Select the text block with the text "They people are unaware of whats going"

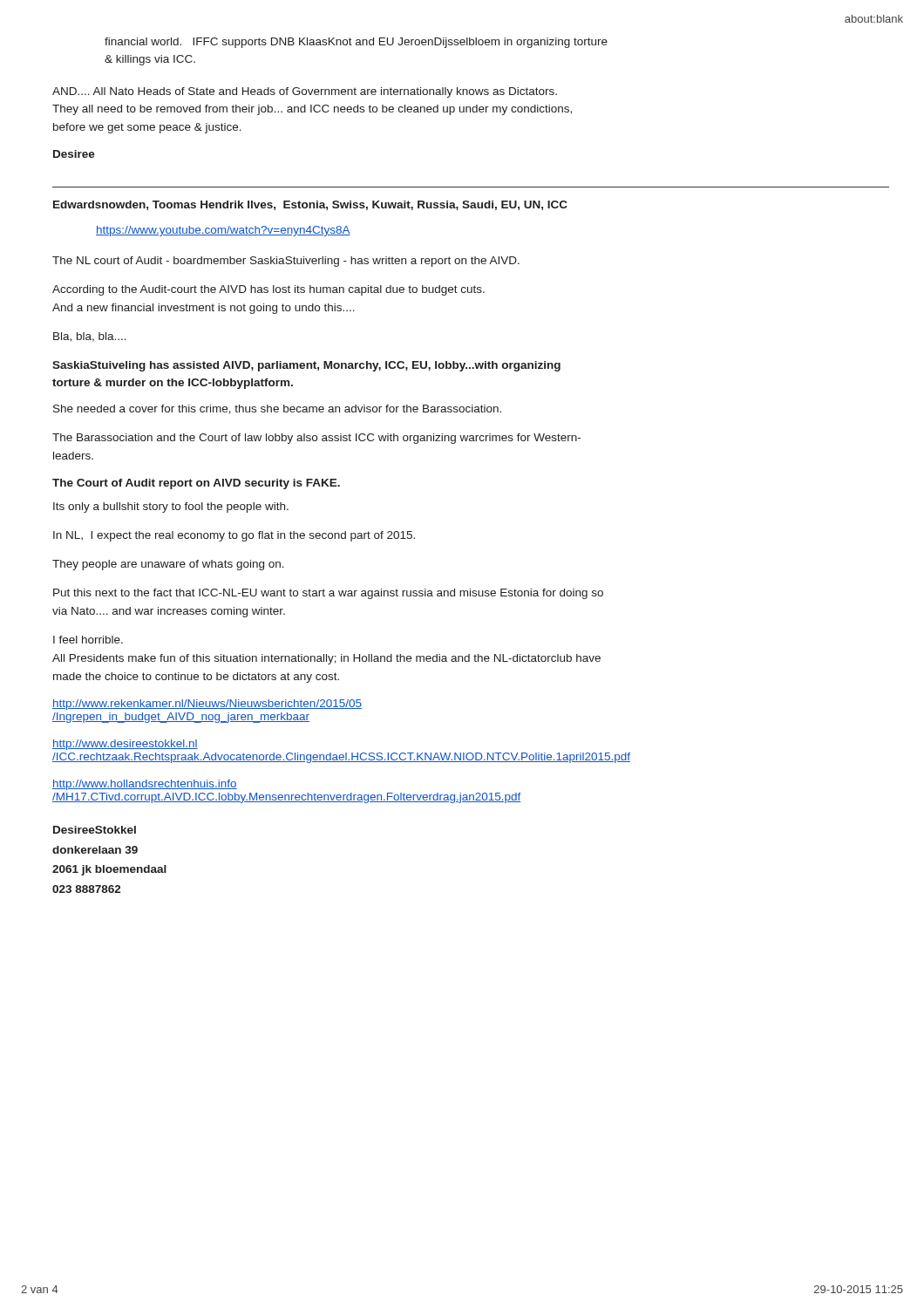click(x=168, y=564)
